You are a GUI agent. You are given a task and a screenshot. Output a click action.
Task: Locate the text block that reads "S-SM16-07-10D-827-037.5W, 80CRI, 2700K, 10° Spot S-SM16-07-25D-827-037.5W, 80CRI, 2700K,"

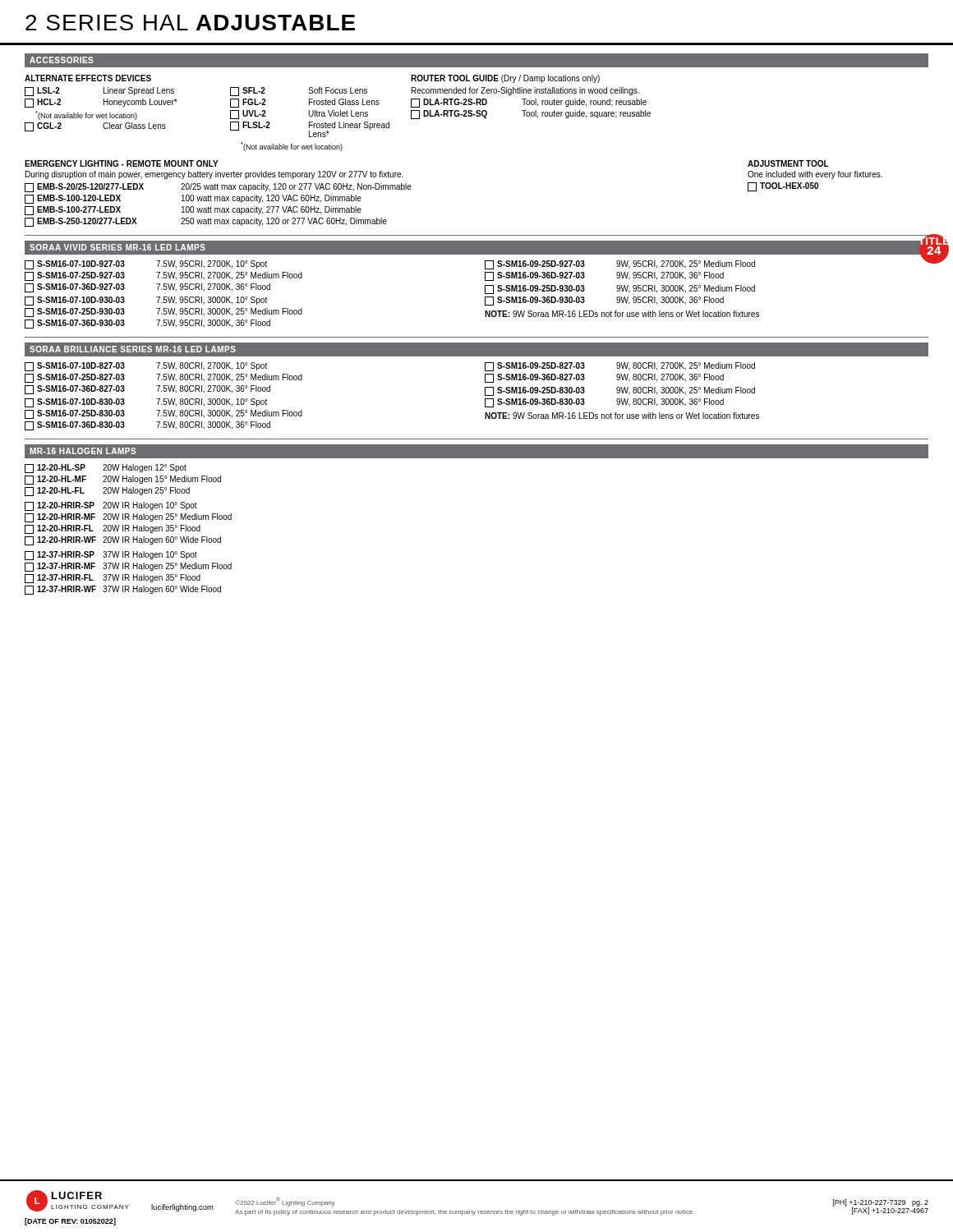pyautogui.click(x=476, y=397)
